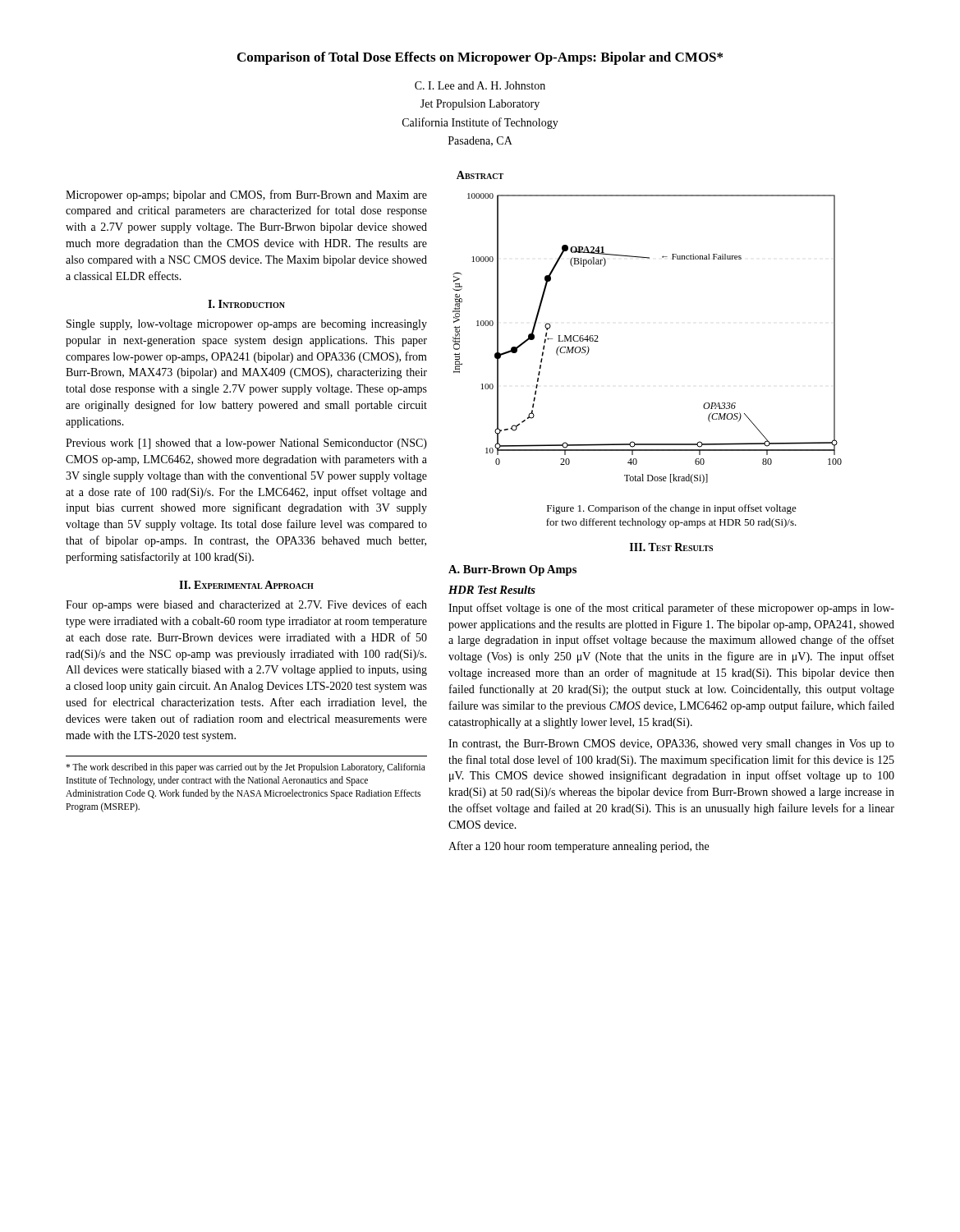Point to the region starting "HDR Test Results"
Image resolution: width=960 pixels, height=1232 pixels.
[x=492, y=589]
